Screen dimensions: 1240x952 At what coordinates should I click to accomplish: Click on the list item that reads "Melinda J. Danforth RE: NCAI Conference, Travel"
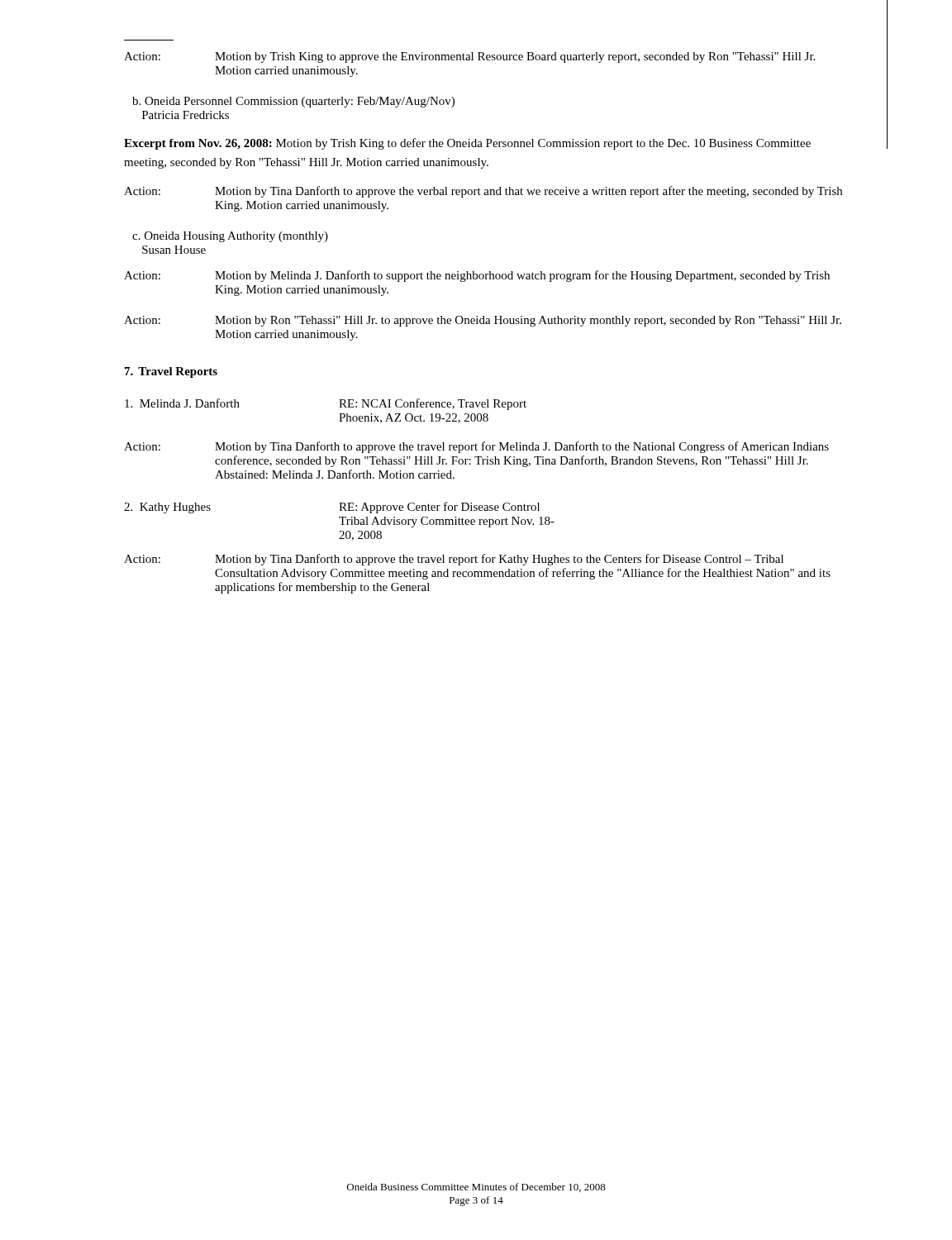483,411
